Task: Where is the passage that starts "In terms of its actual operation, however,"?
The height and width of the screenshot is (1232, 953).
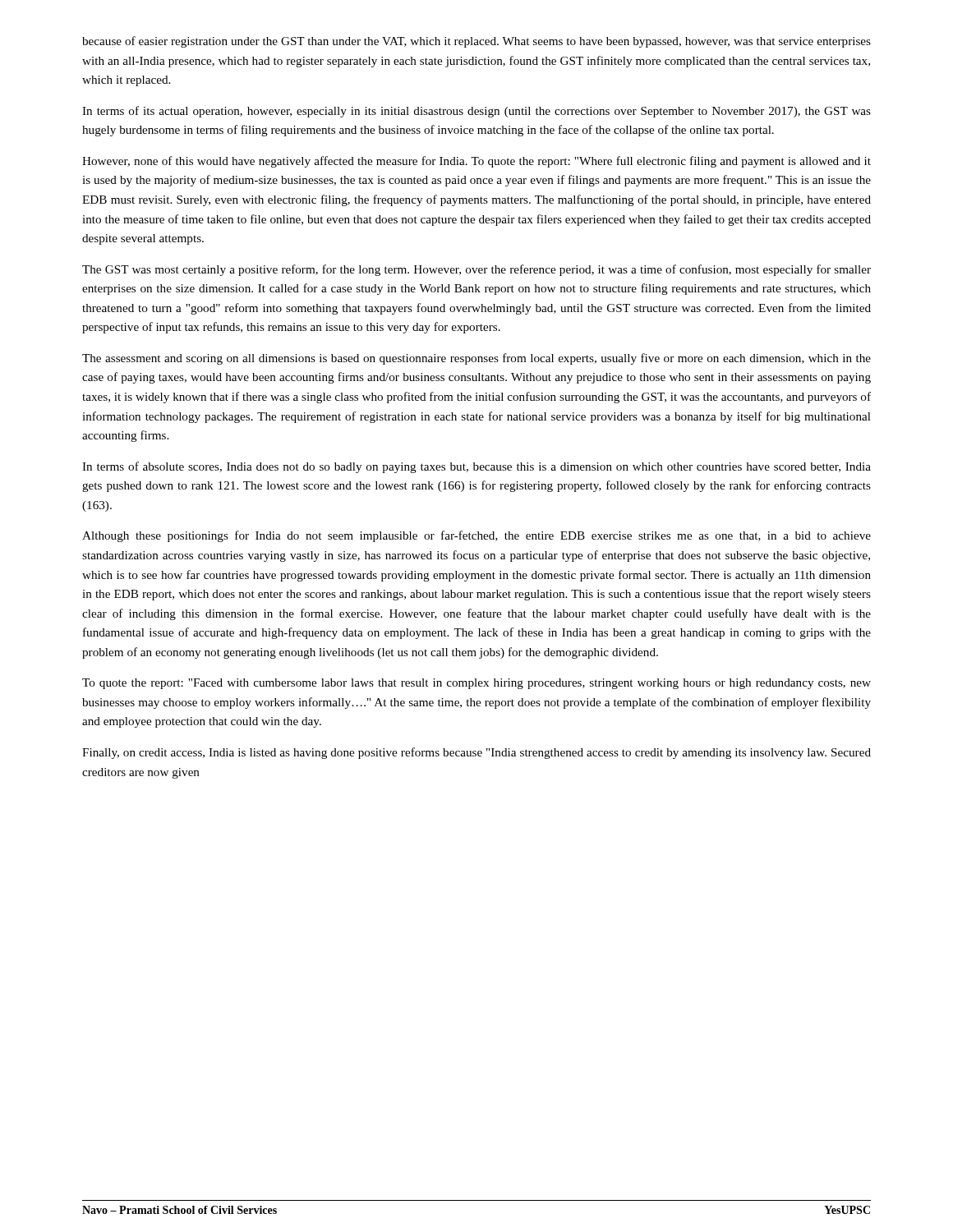Action: [476, 120]
